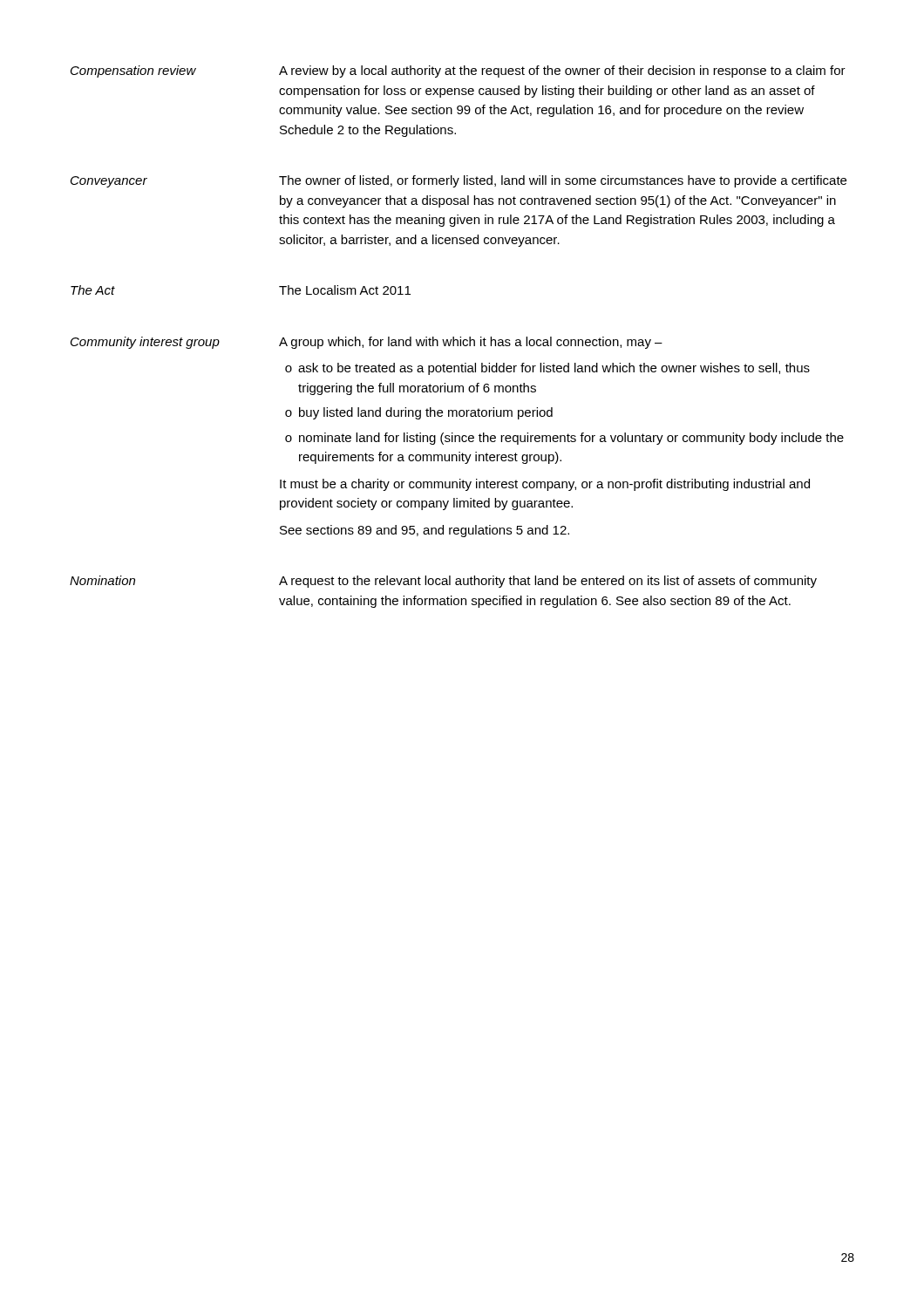Click on the text block containing "A request to the relevant local"
Image resolution: width=924 pixels, height=1308 pixels.
pos(567,591)
